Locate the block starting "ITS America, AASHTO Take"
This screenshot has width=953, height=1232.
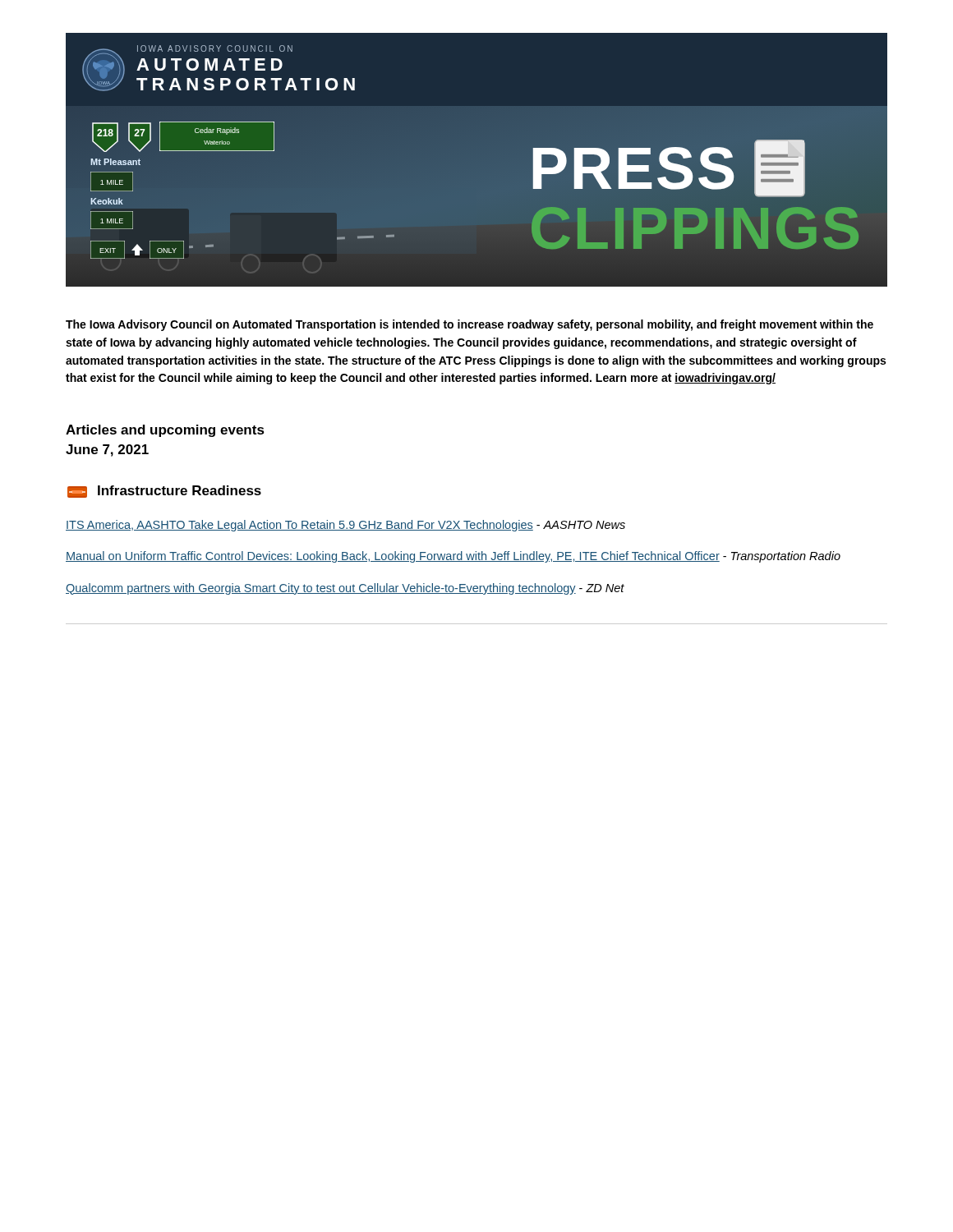coord(346,525)
